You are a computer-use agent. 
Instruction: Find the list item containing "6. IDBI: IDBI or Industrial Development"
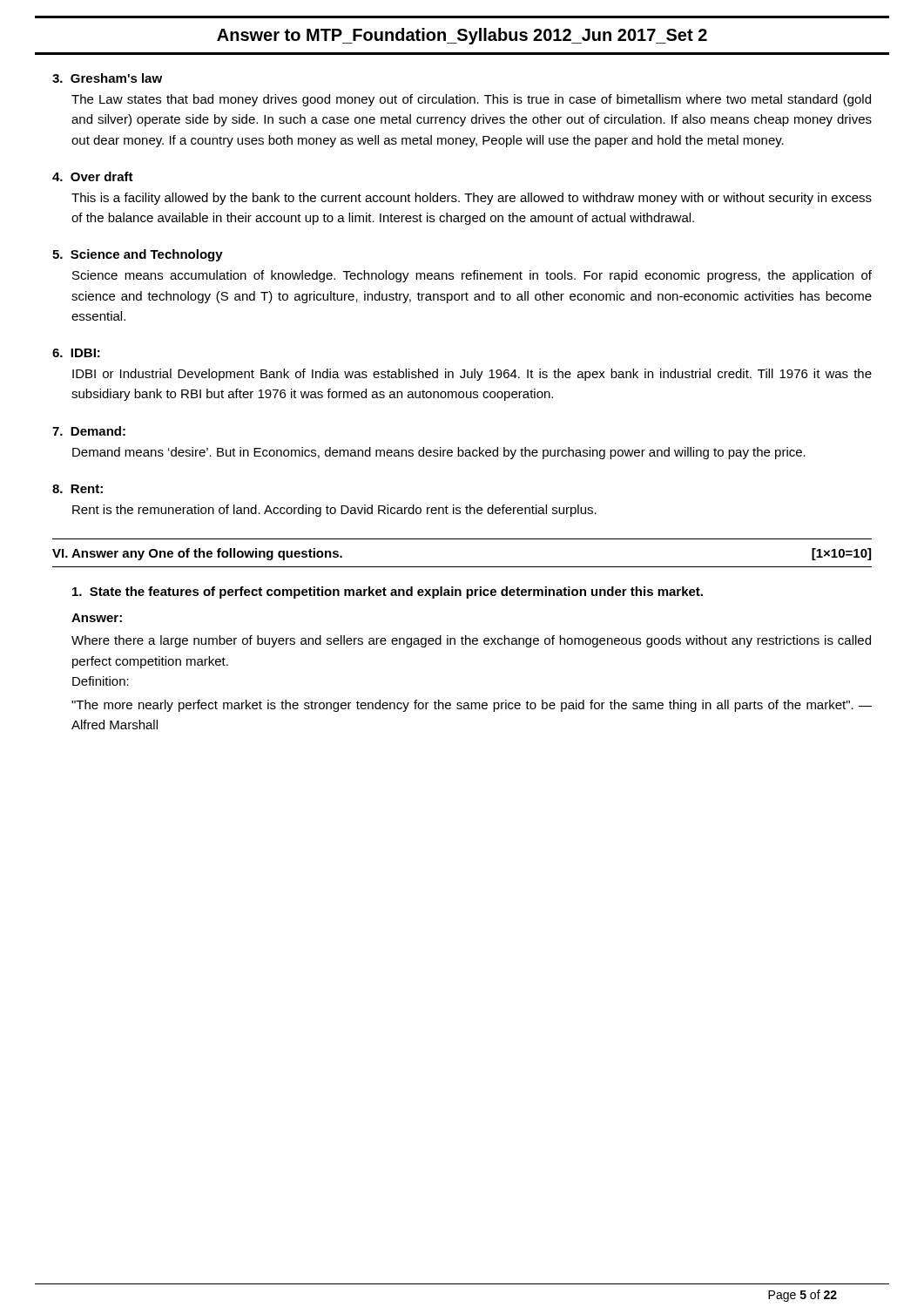coord(462,374)
